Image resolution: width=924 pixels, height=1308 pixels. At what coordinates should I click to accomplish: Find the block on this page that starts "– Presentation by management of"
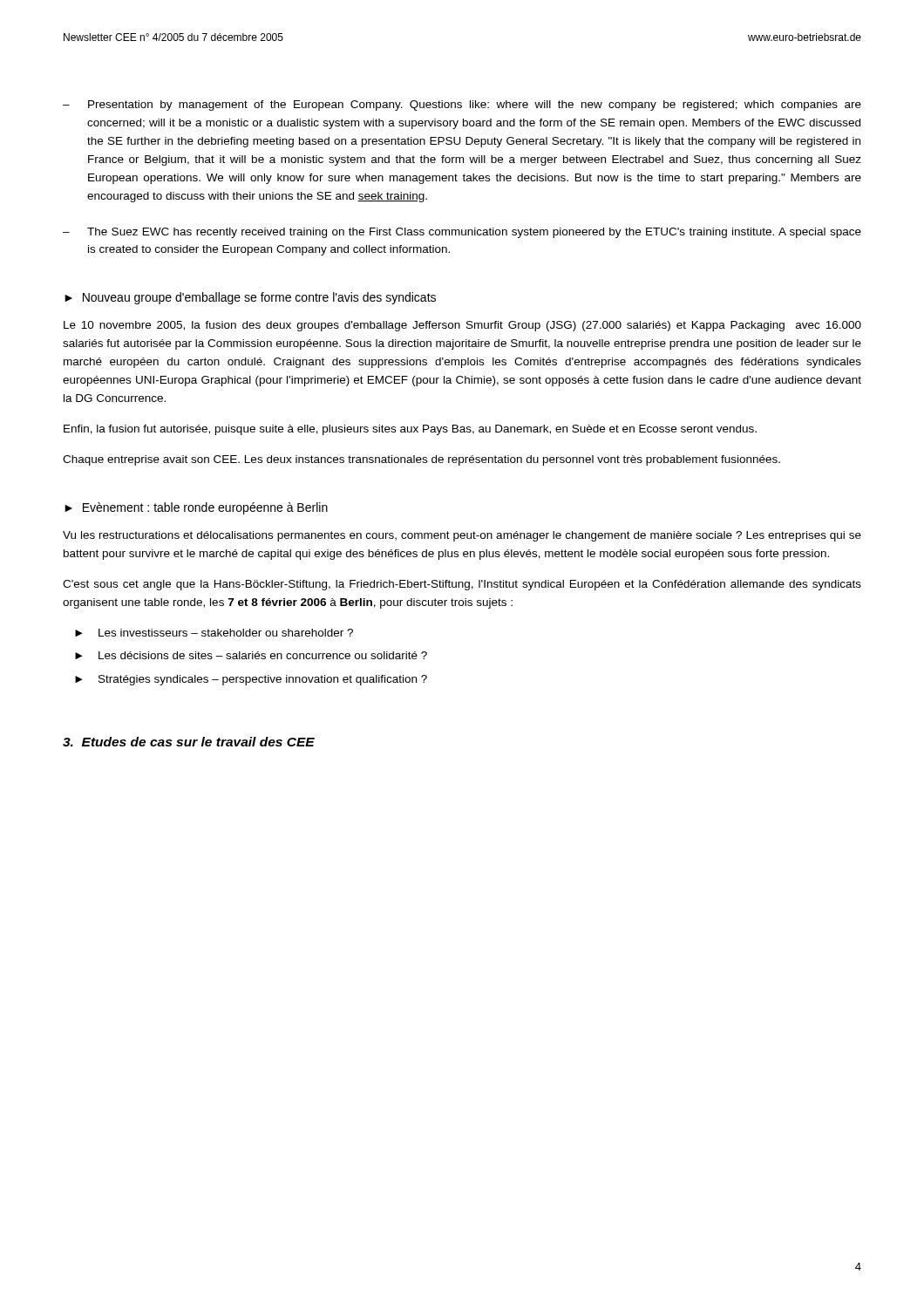[462, 151]
